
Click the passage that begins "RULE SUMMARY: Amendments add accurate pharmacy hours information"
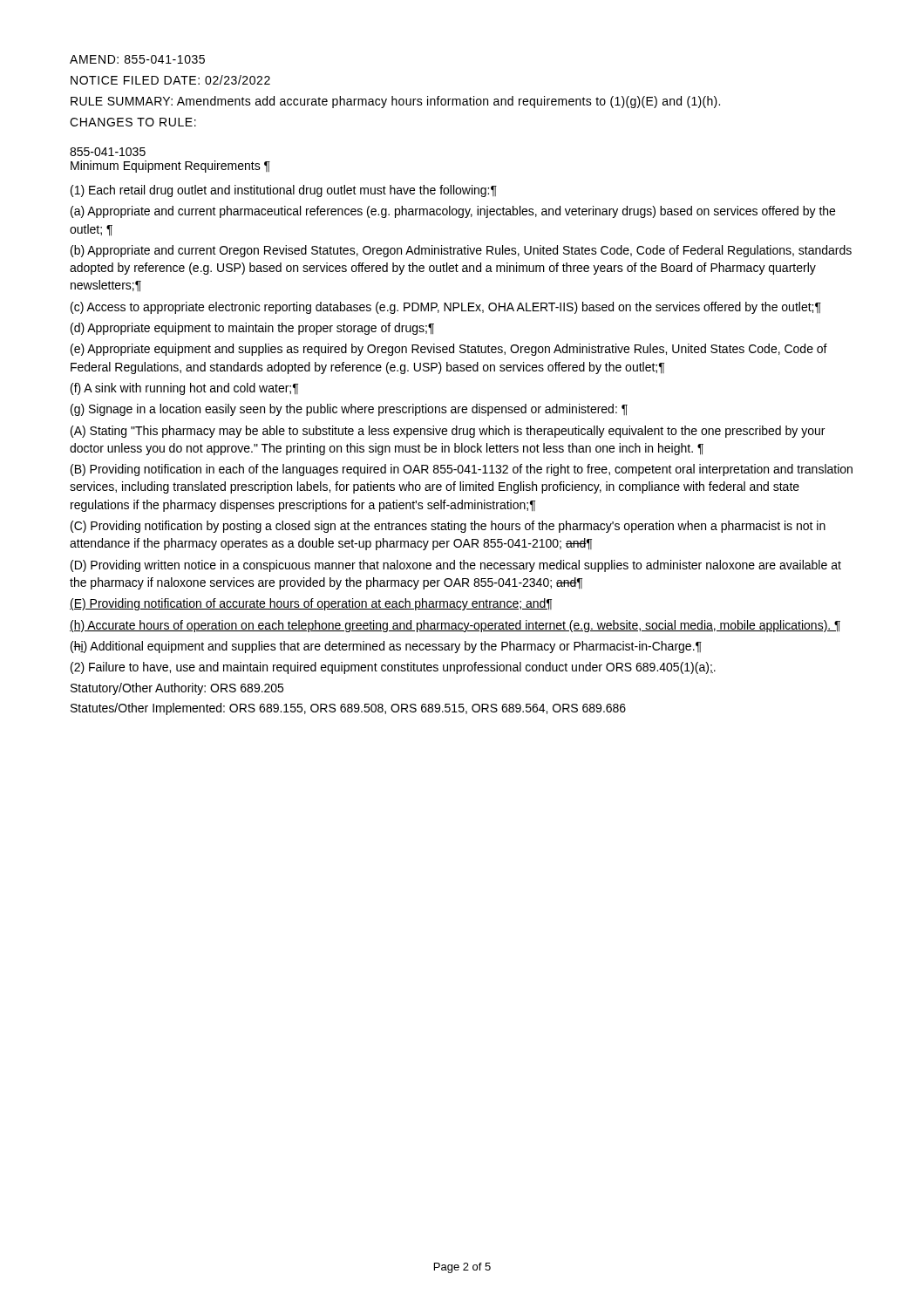coord(396,101)
